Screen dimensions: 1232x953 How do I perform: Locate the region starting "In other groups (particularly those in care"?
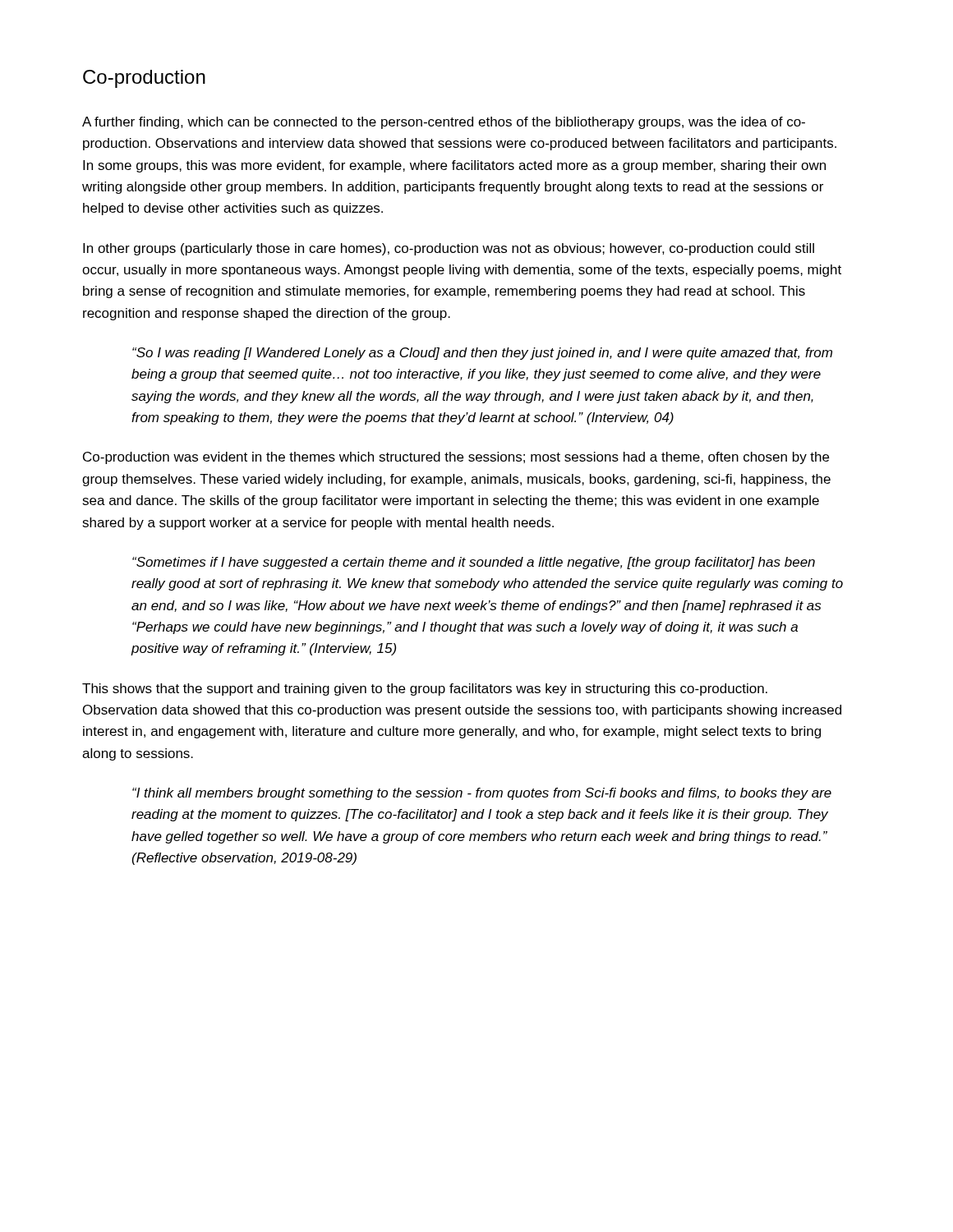(x=464, y=281)
